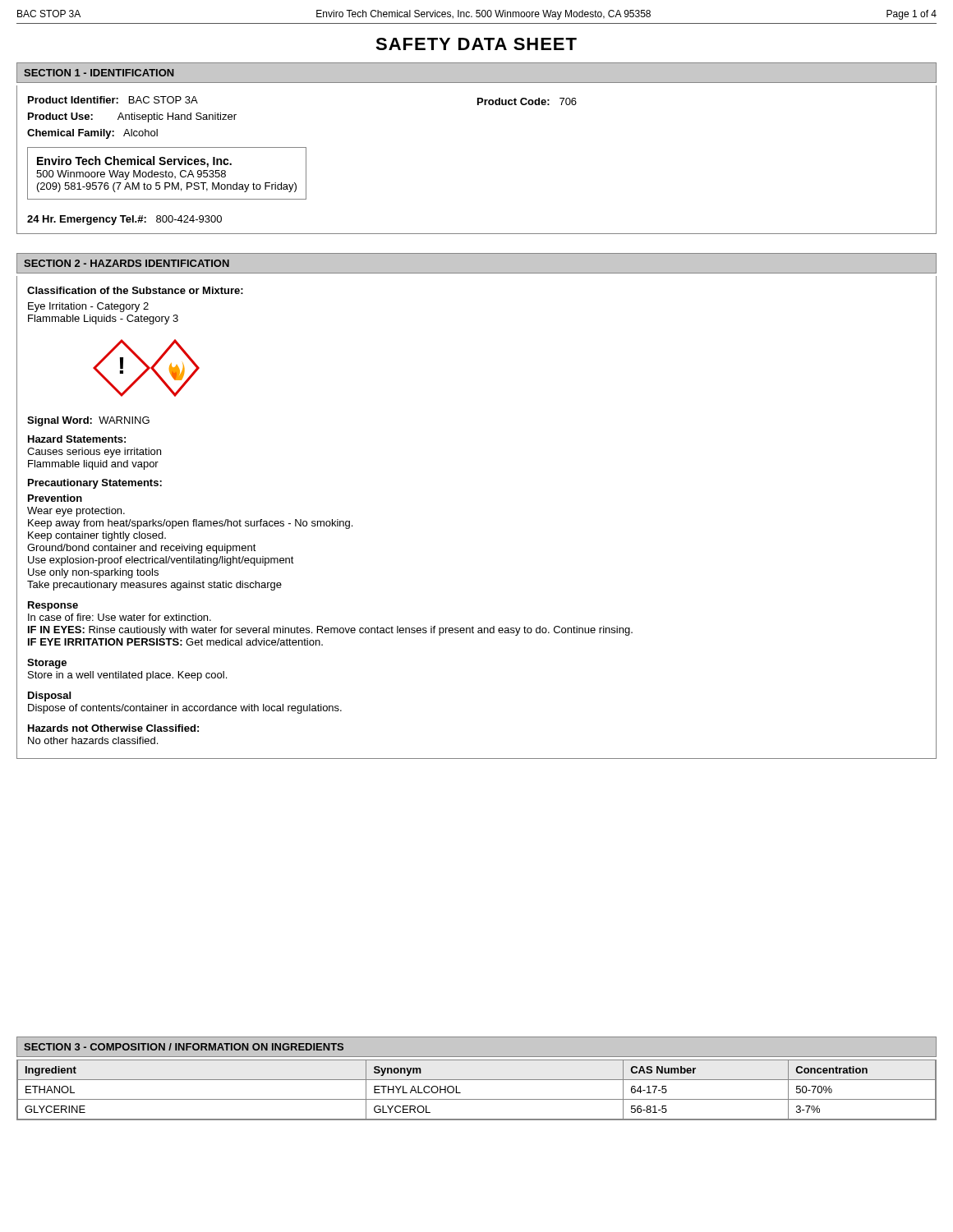Select the text block containing "Enviro Tech Chemical Services, Inc. 500 Winmoore Way"

click(x=167, y=173)
